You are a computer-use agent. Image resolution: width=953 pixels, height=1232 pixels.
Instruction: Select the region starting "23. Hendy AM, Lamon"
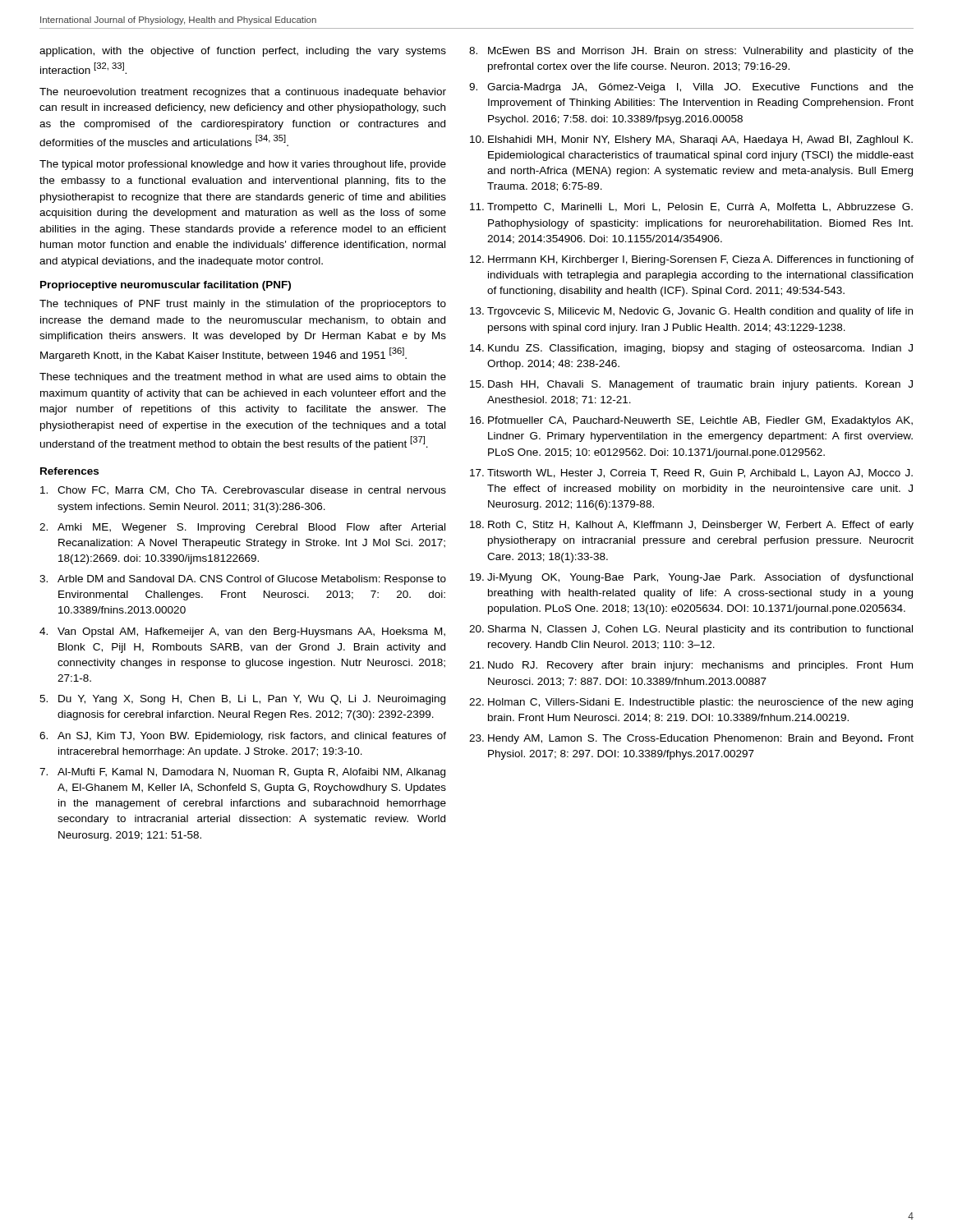click(691, 746)
